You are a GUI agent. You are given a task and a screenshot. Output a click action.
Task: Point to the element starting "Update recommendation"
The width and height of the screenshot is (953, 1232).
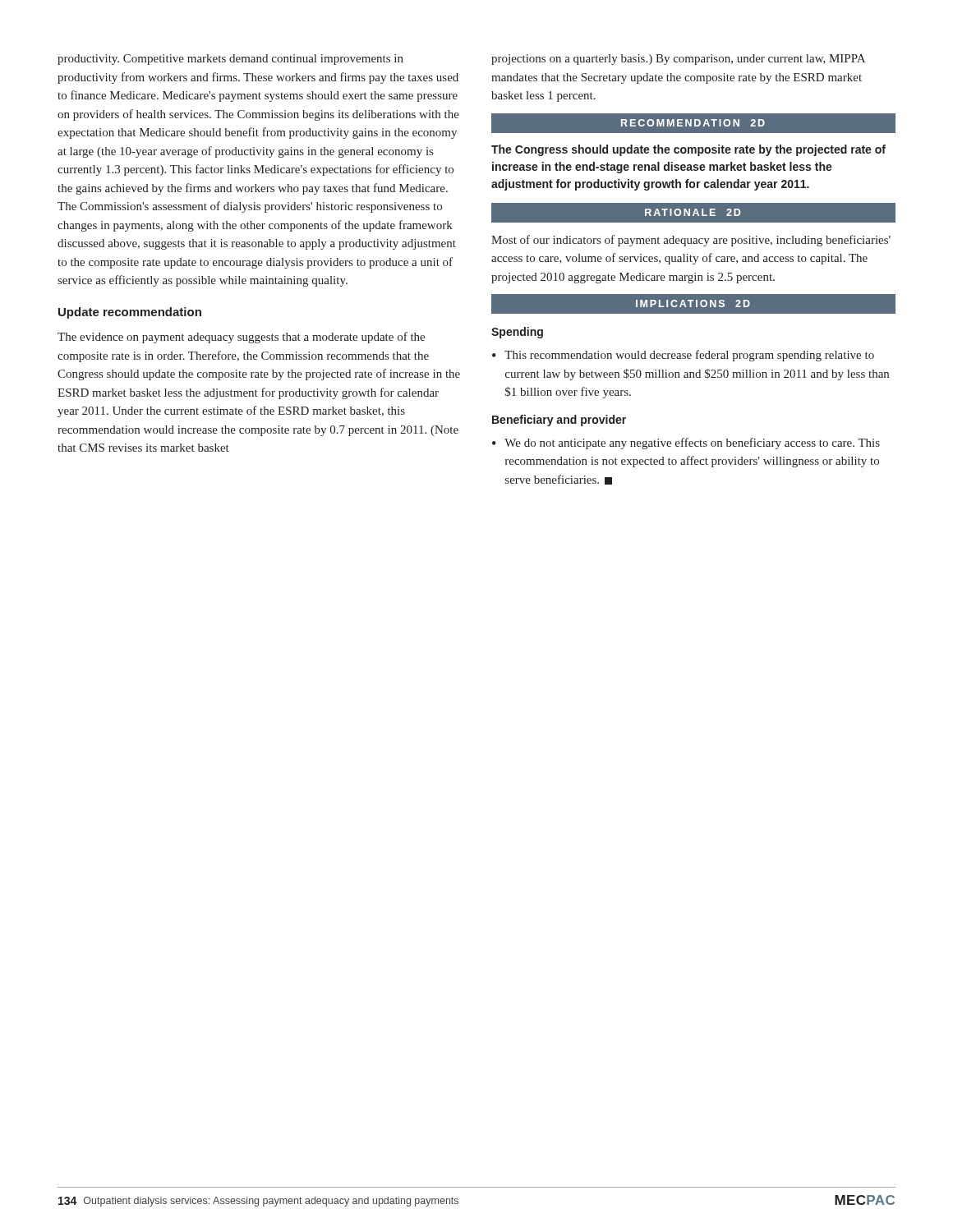click(x=130, y=313)
